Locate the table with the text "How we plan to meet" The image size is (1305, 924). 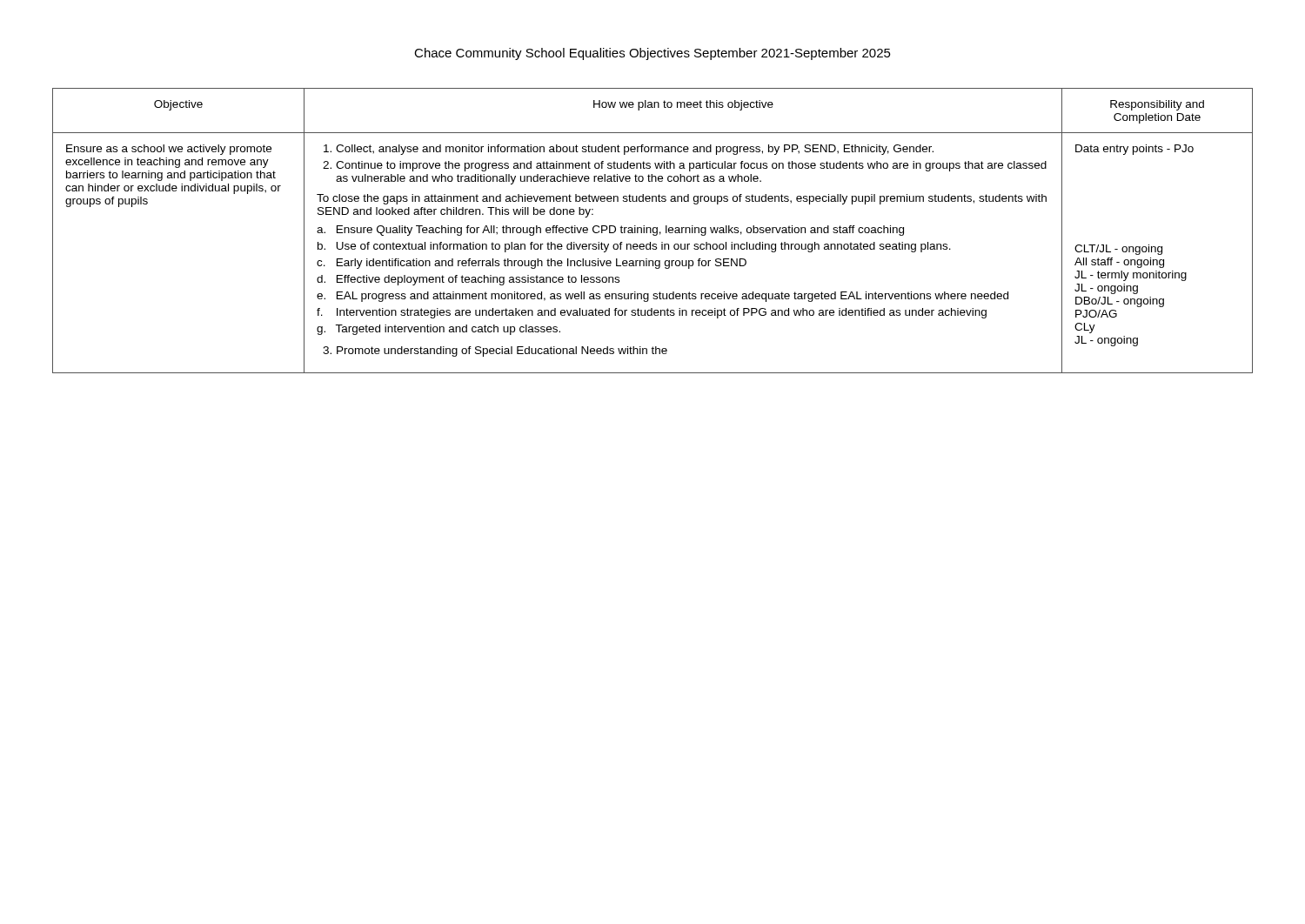[652, 231]
